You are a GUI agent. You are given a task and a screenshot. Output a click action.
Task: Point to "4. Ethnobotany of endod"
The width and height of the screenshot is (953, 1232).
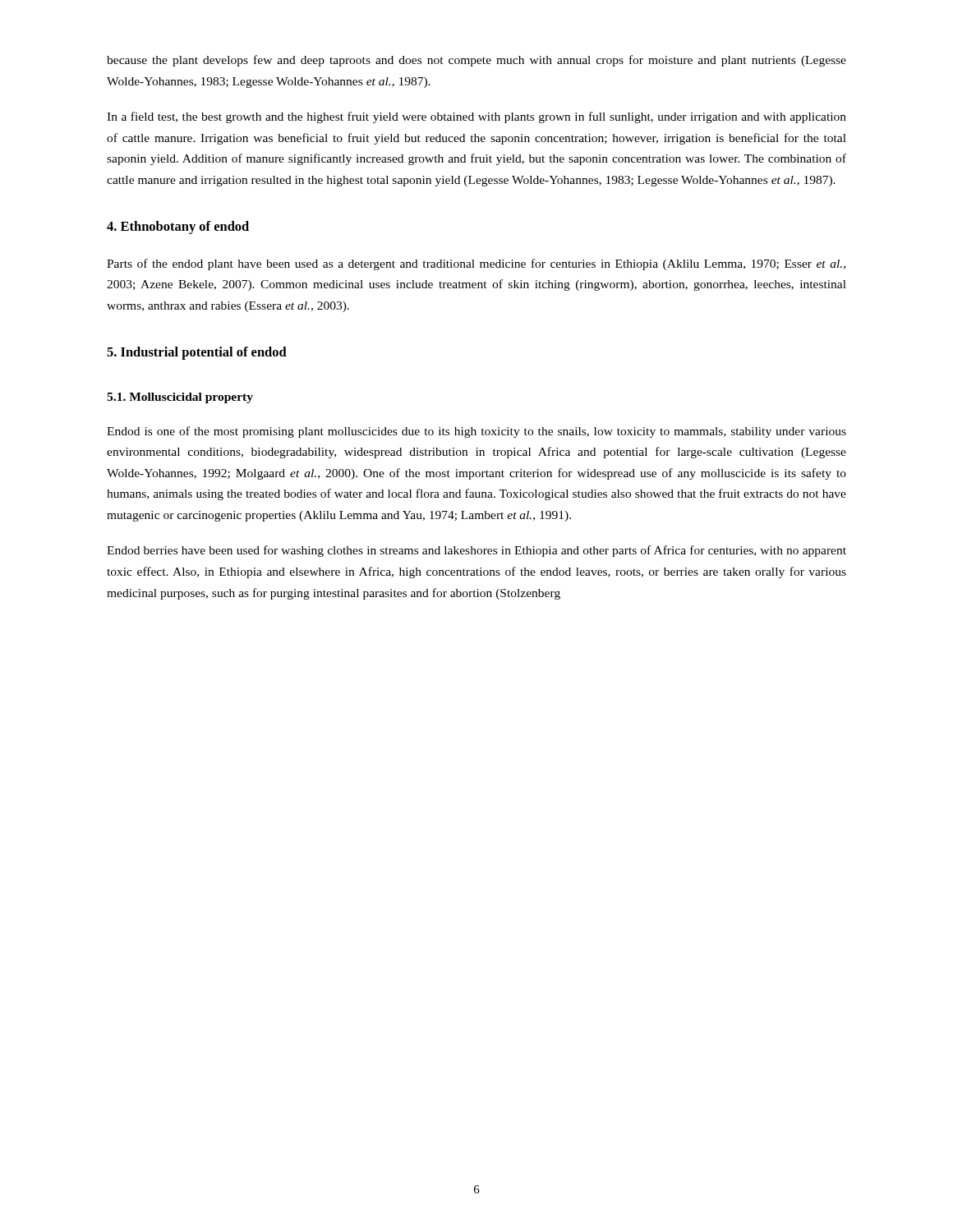[x=178, y=227]
